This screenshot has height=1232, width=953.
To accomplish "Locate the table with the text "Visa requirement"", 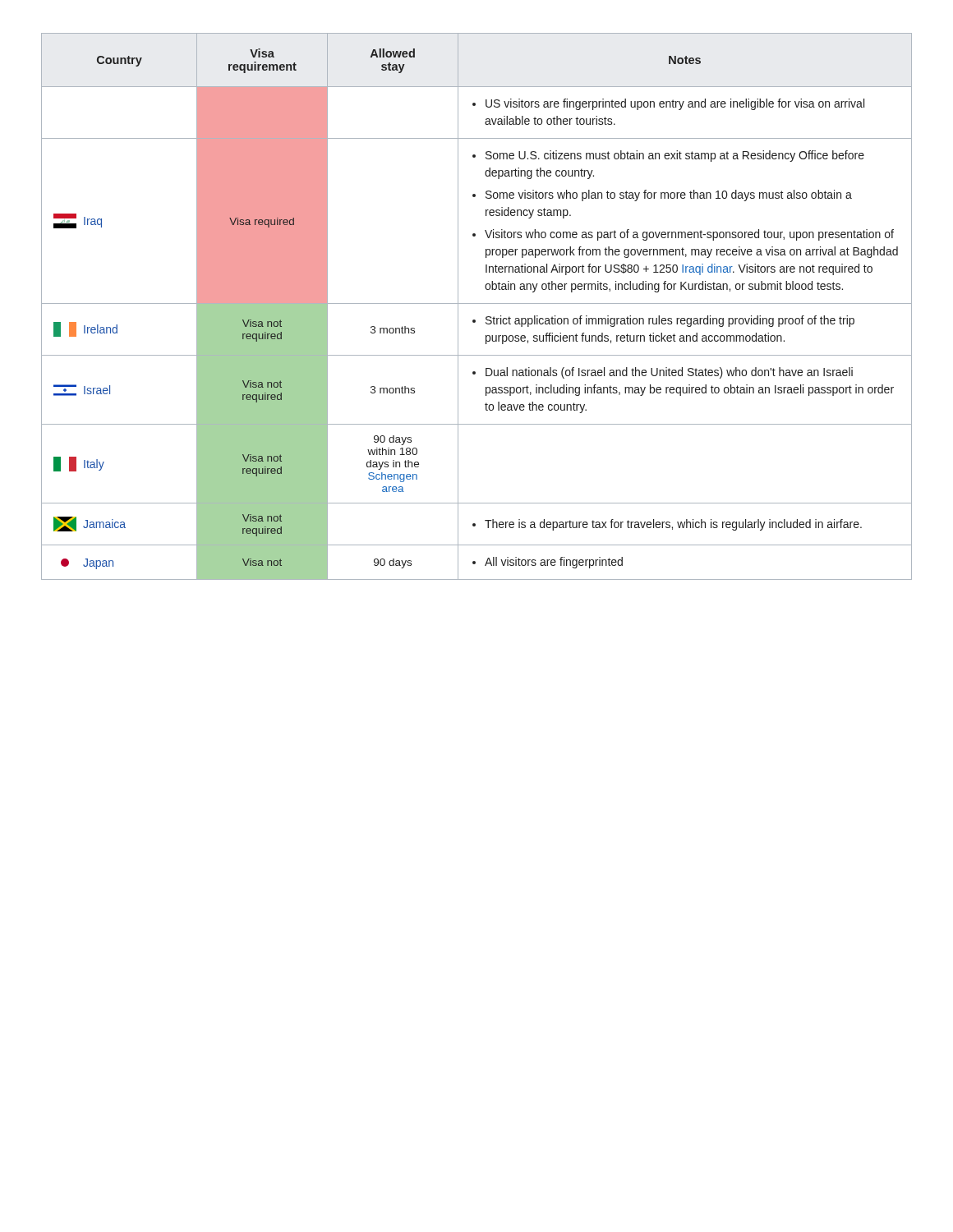I will (476, 306).
